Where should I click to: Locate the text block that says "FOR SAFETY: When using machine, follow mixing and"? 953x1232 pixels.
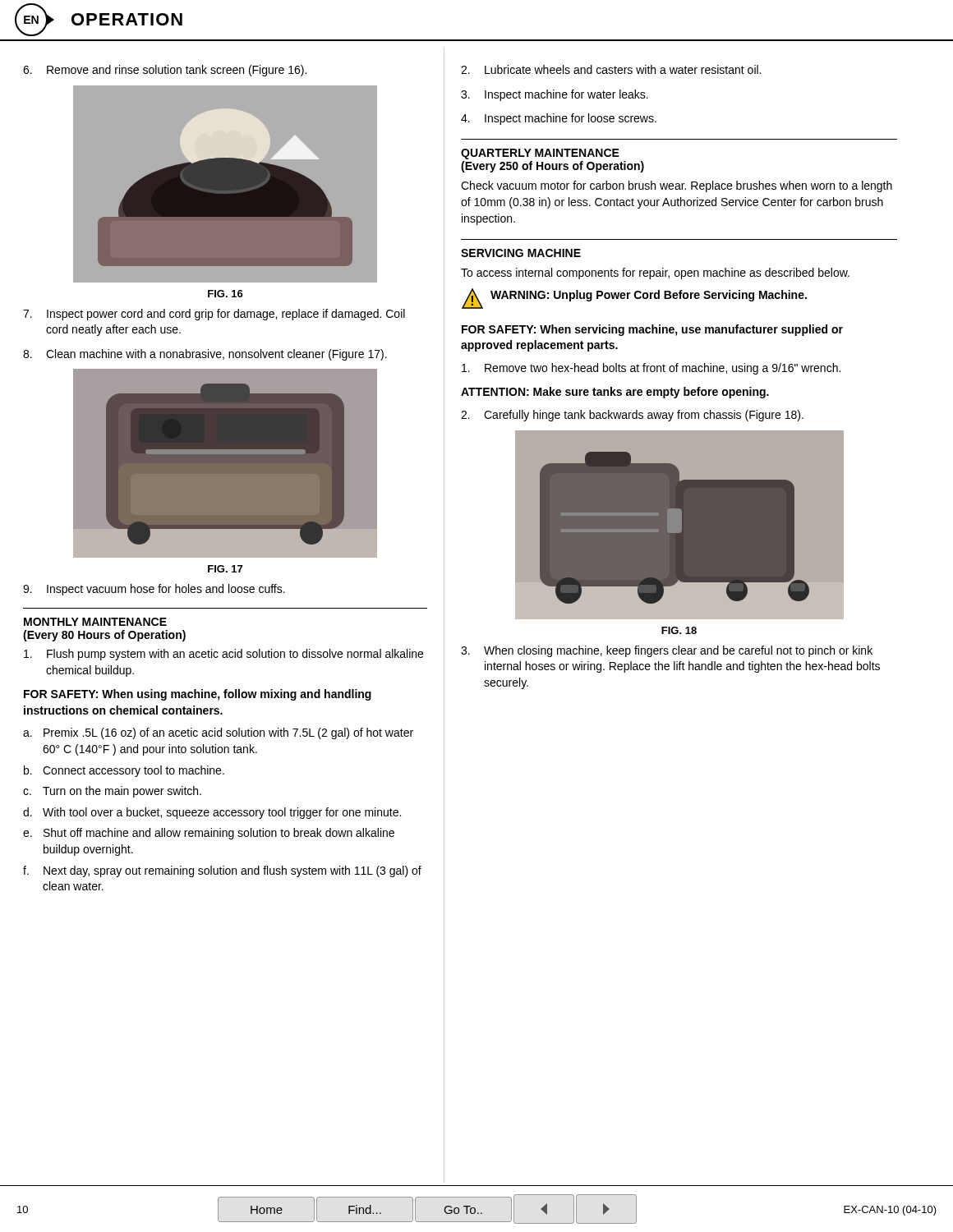pyautogui.click(x=197, y=702)
